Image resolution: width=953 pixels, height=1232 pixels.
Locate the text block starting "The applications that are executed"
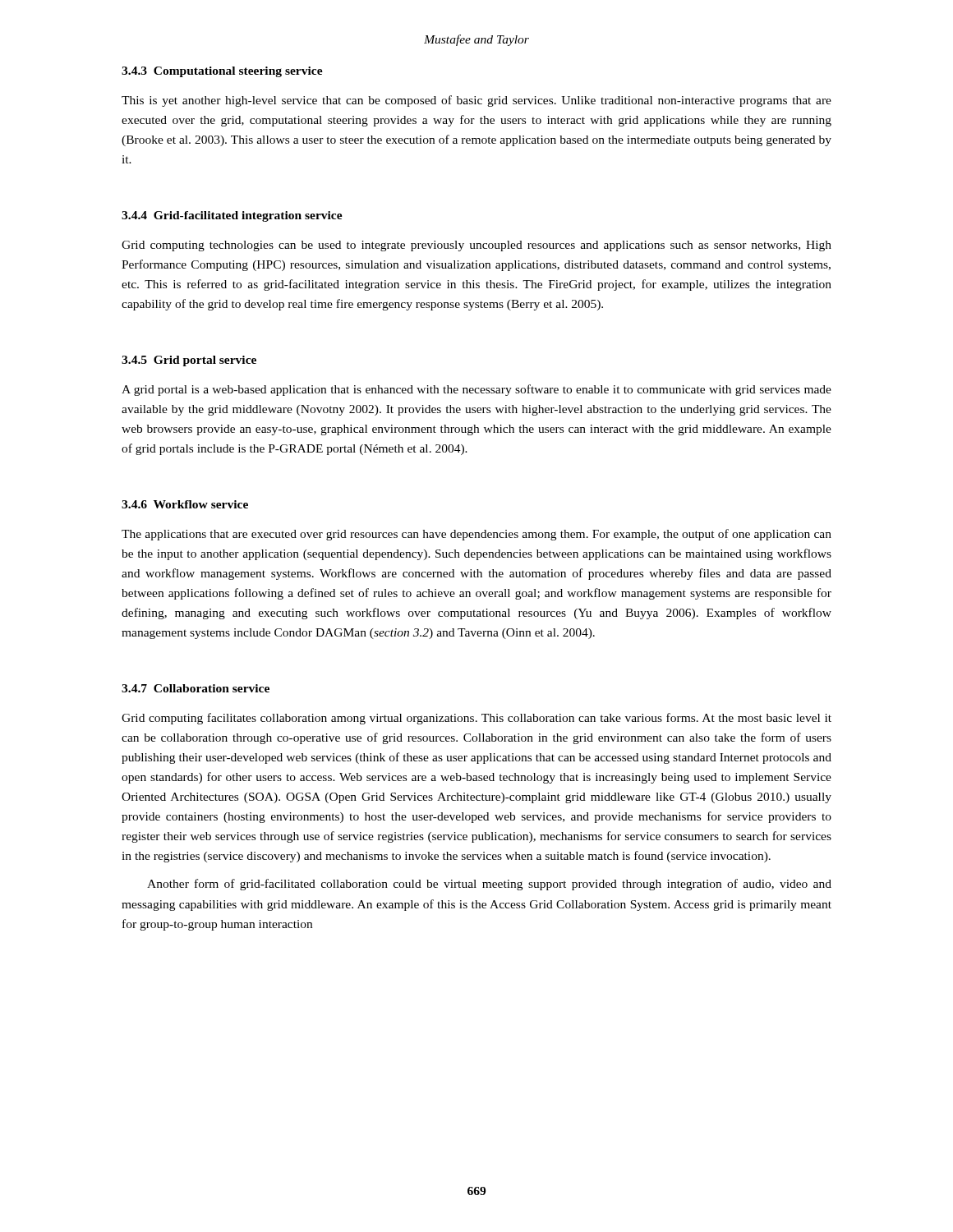click(476, 583)
